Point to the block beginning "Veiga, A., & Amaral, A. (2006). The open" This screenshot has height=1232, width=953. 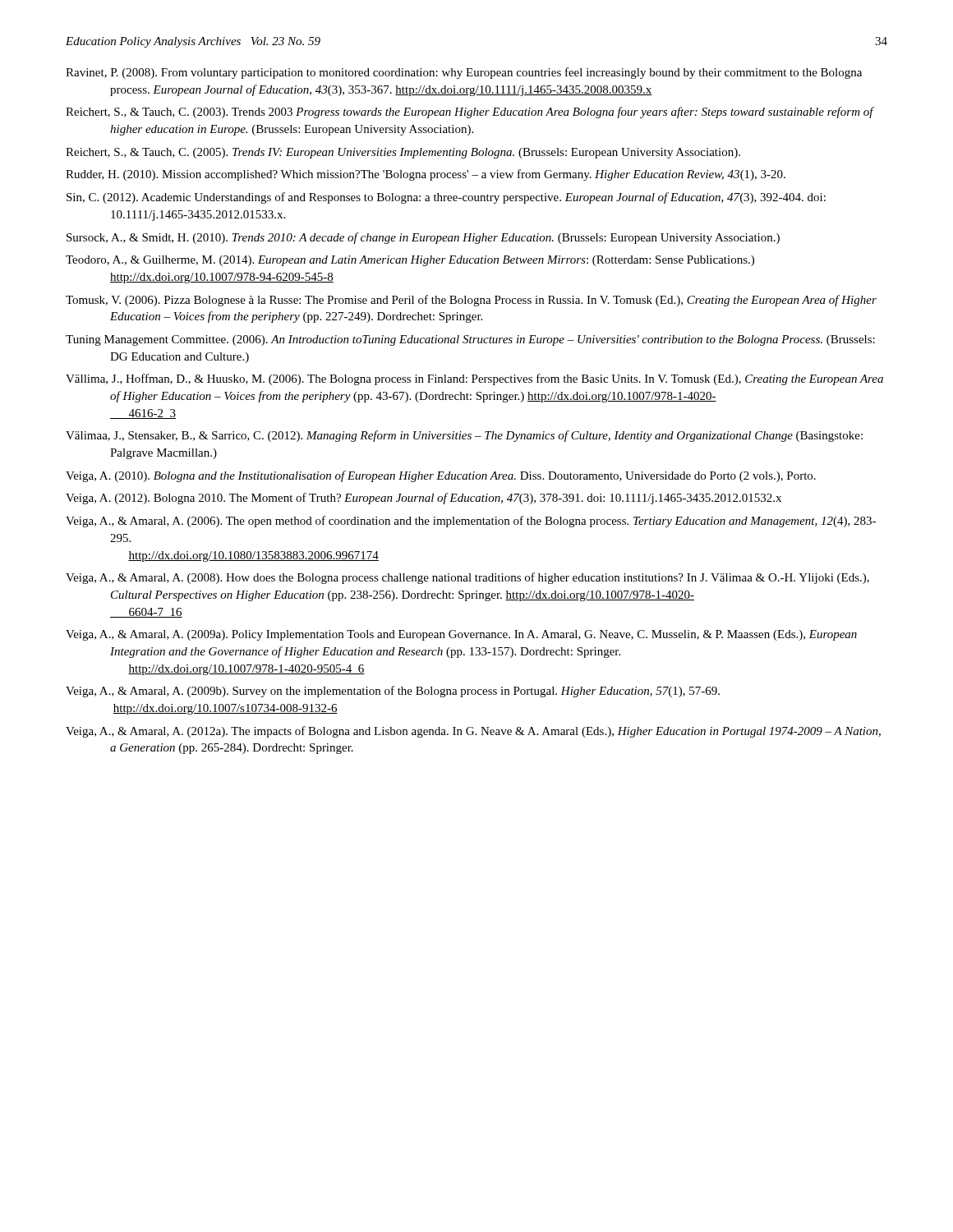click(471, 522)
